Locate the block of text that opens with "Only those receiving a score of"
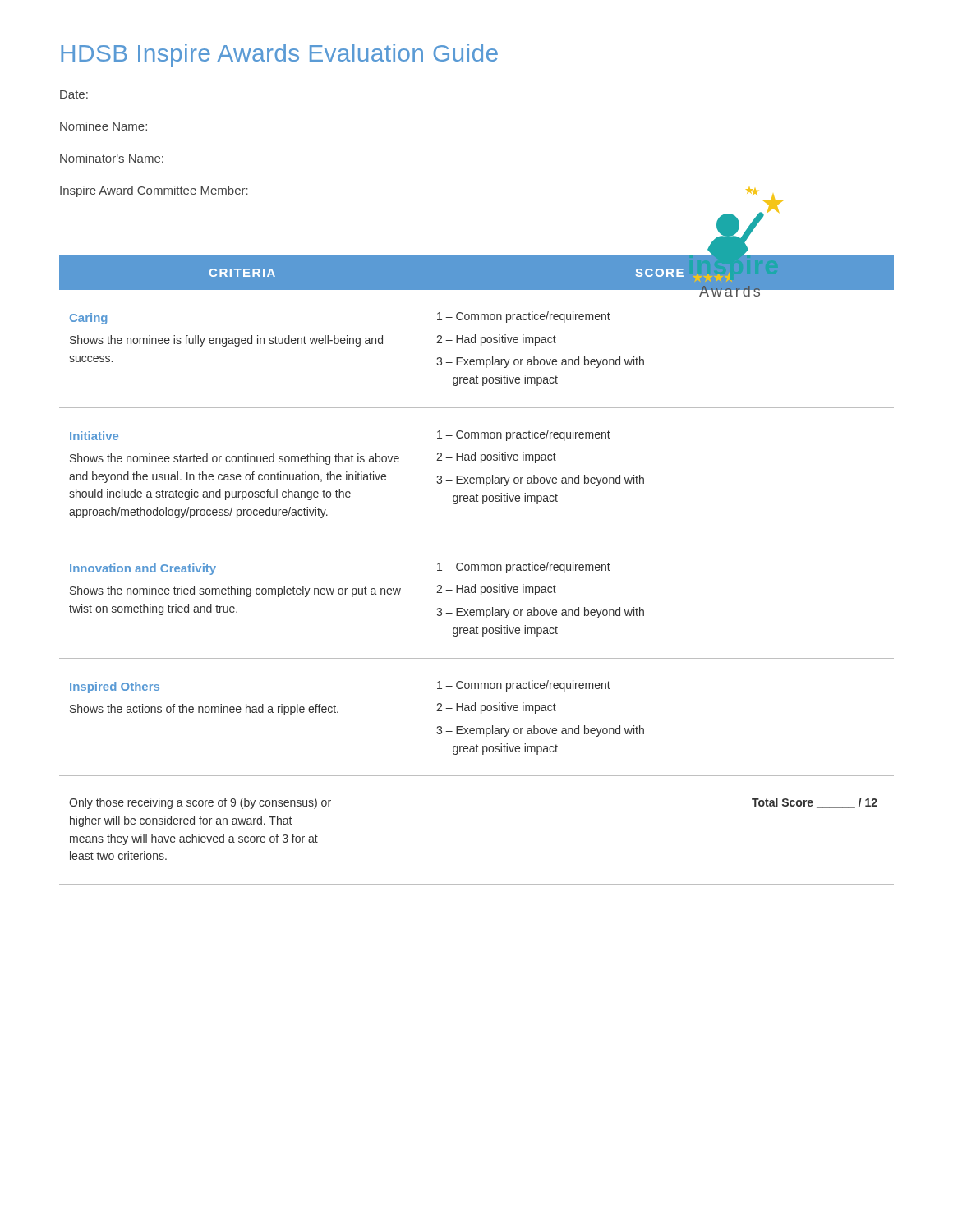Screen dimensions: 1232x953 click(200, 829)
